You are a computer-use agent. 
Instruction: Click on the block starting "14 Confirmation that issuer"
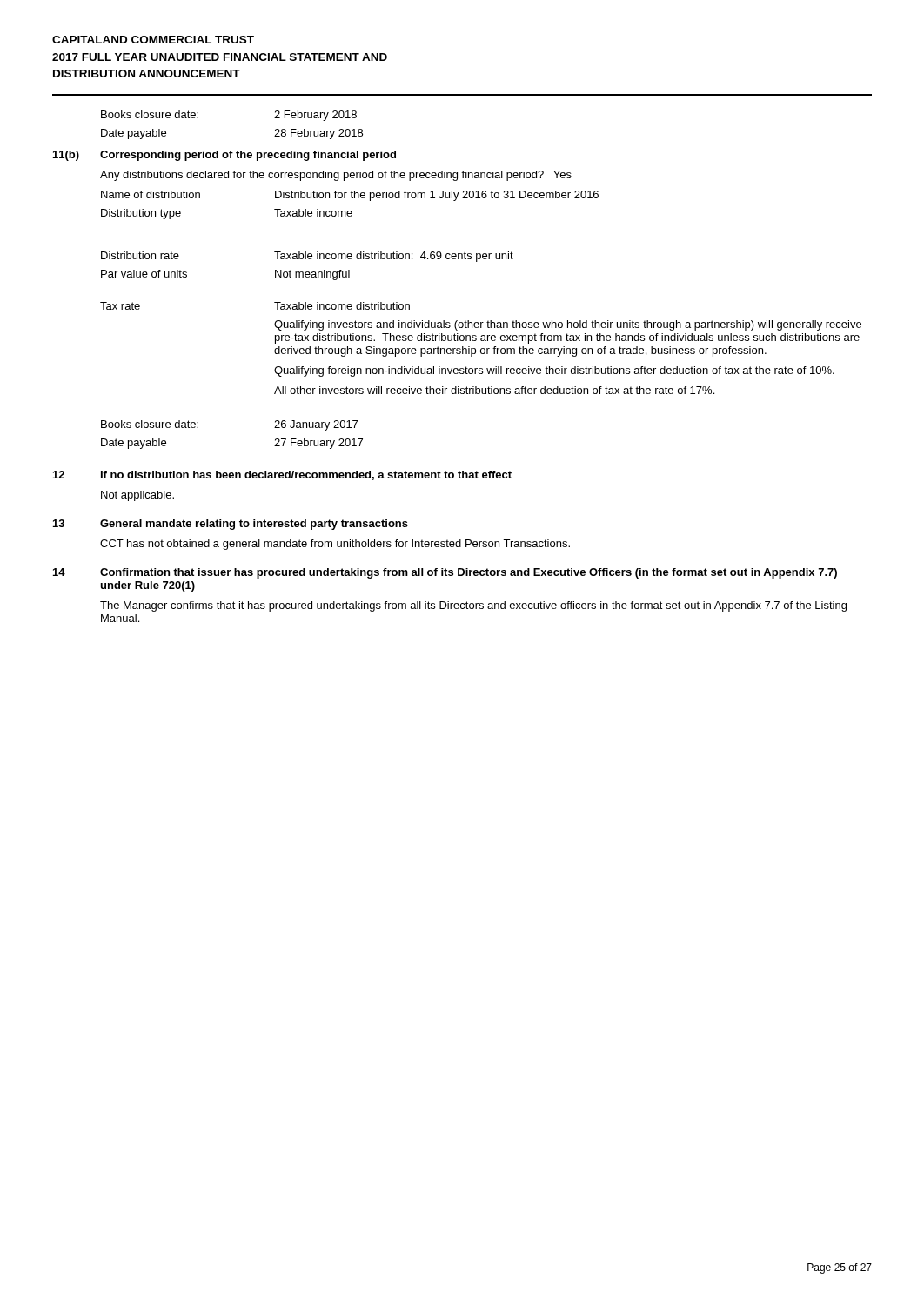pyautogui.click(x=462, y=579)
